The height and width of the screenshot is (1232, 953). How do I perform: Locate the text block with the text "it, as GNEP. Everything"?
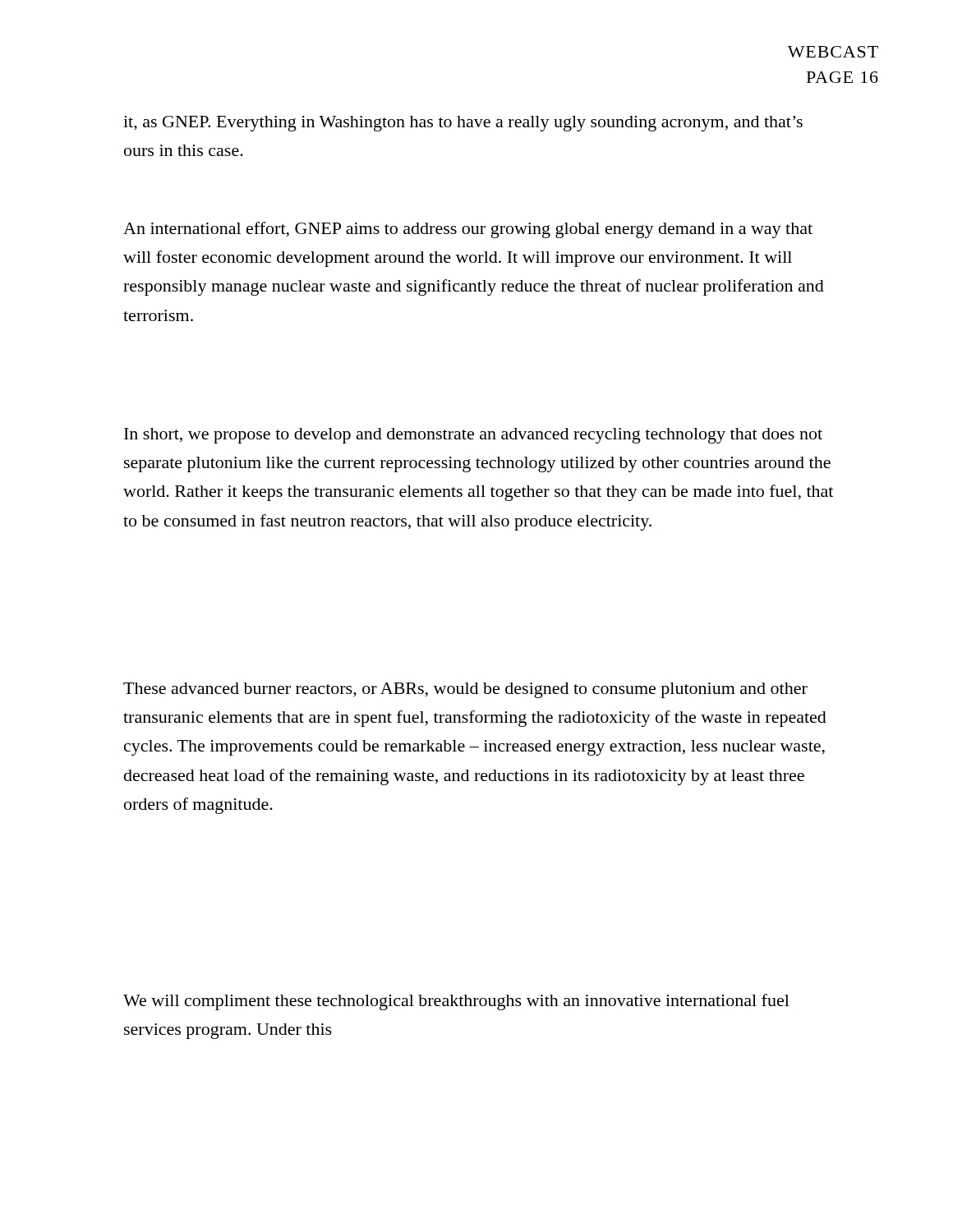tap(463, 136)
